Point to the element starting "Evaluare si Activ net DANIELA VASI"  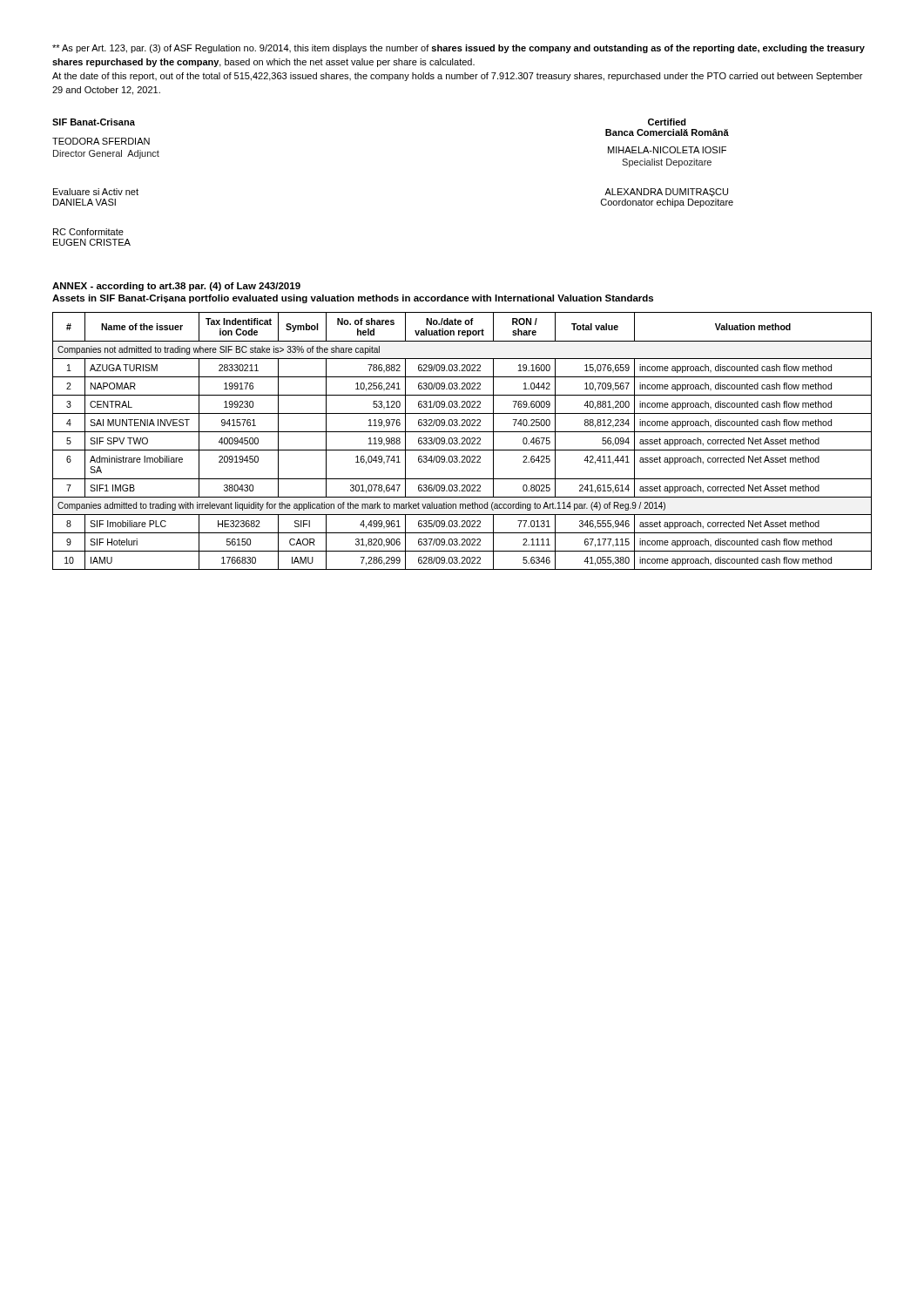(96, 192)
